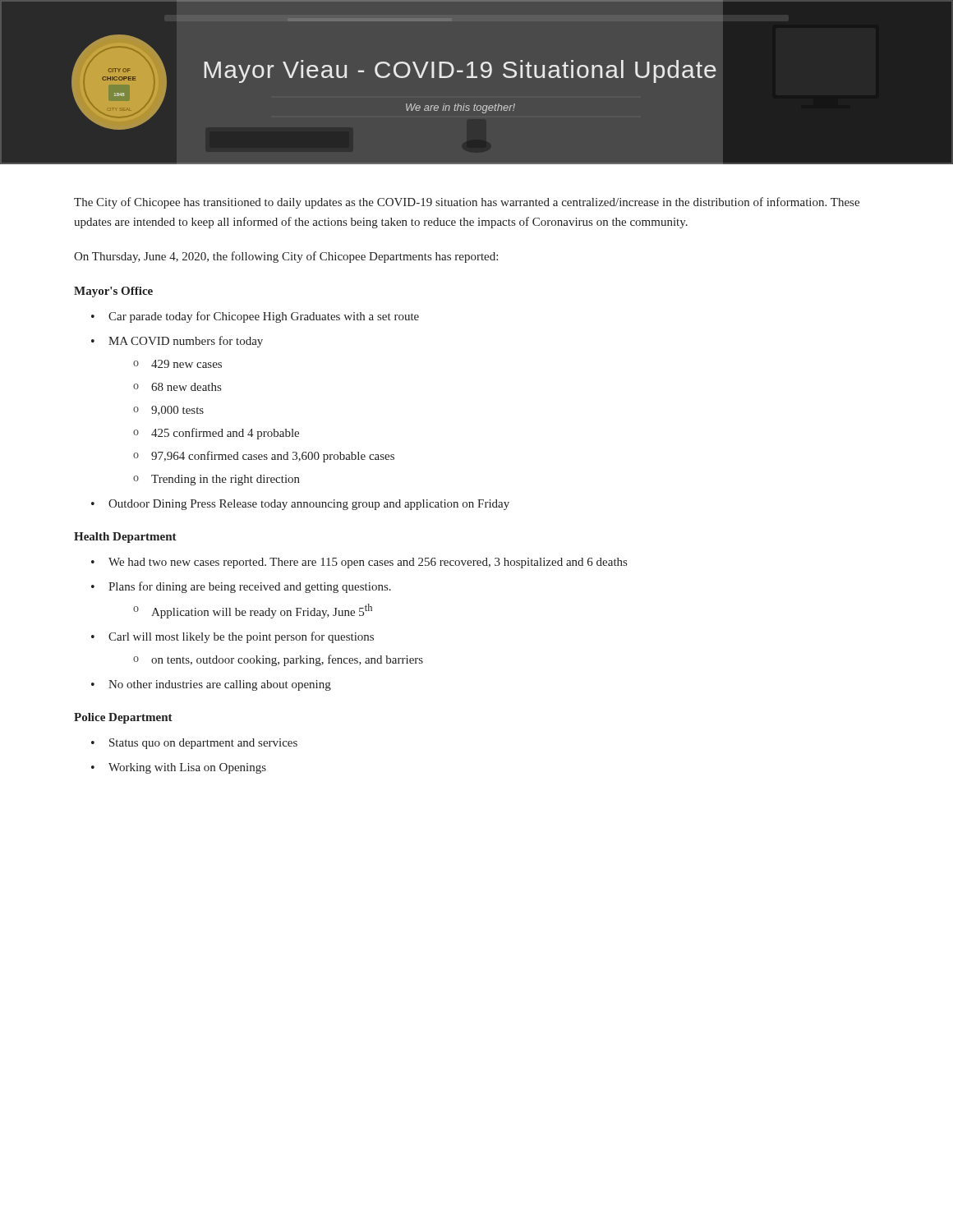Navigate to the element starting "on tents, outdoor cooking, parking, fences, and"

[x=287, y=660]
